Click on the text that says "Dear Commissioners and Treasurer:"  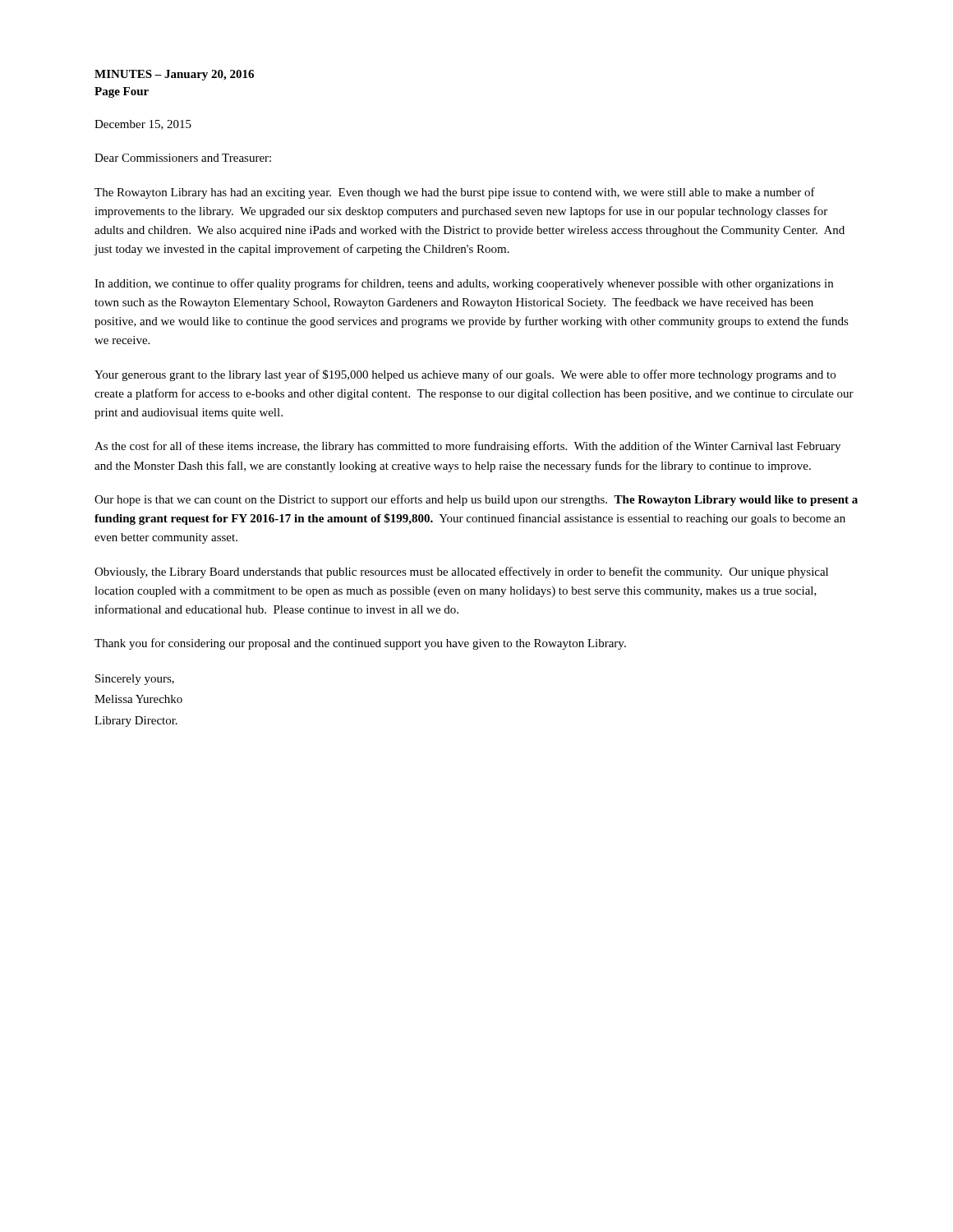click(183, 158)
